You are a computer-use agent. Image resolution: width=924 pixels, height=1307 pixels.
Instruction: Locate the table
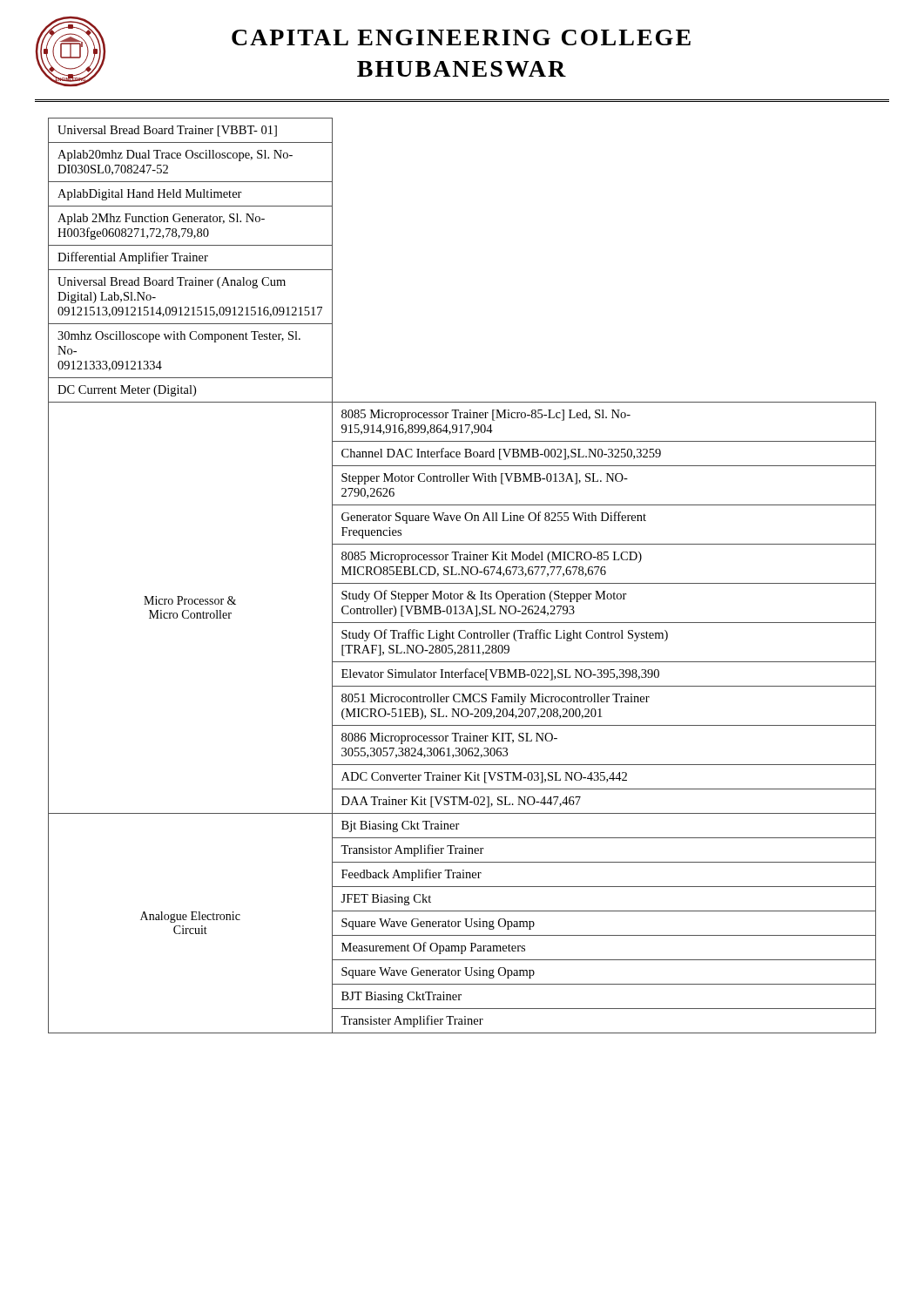pyautogui.click(x=462, y=576)
